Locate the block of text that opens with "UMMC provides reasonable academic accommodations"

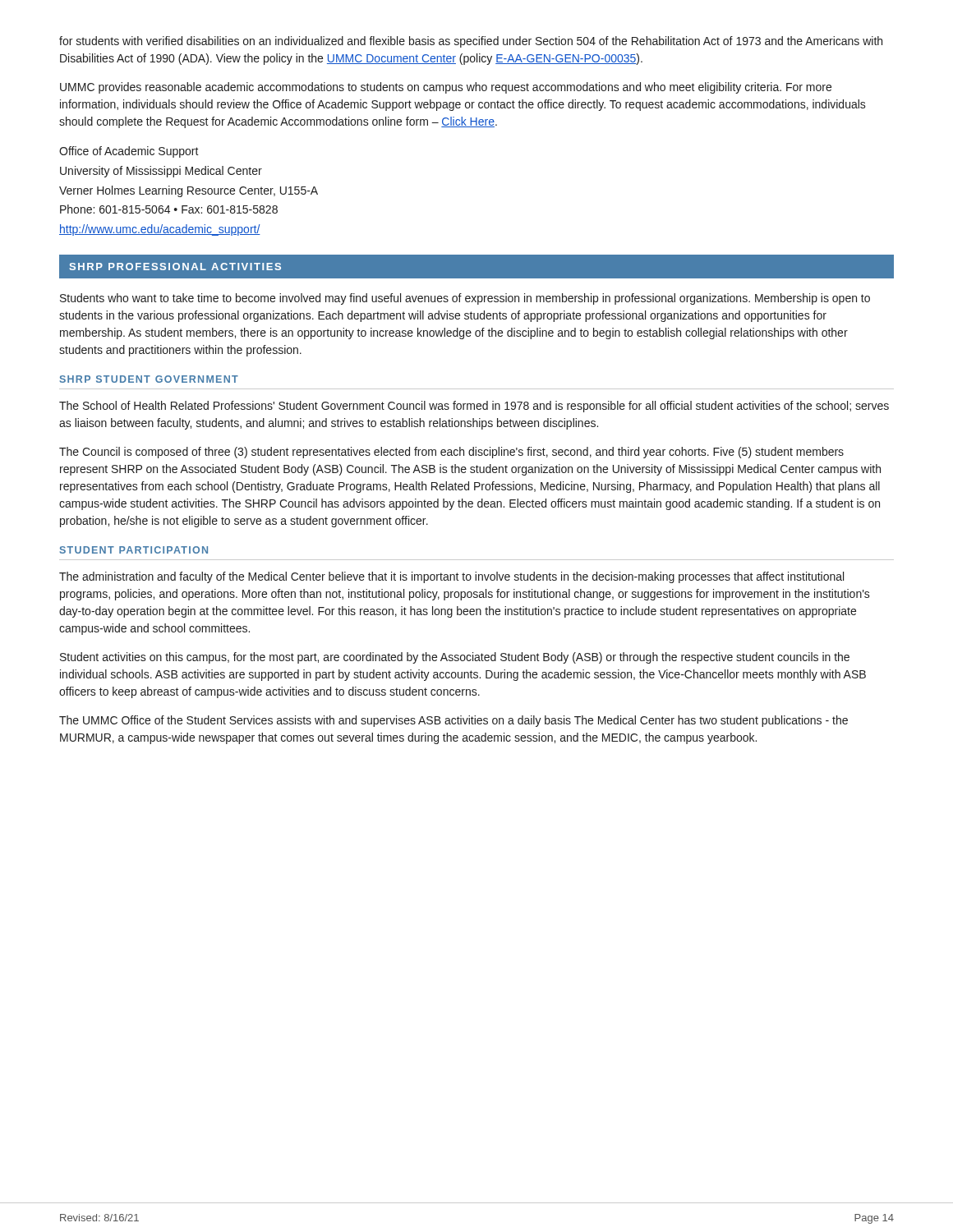click(476, 105)
